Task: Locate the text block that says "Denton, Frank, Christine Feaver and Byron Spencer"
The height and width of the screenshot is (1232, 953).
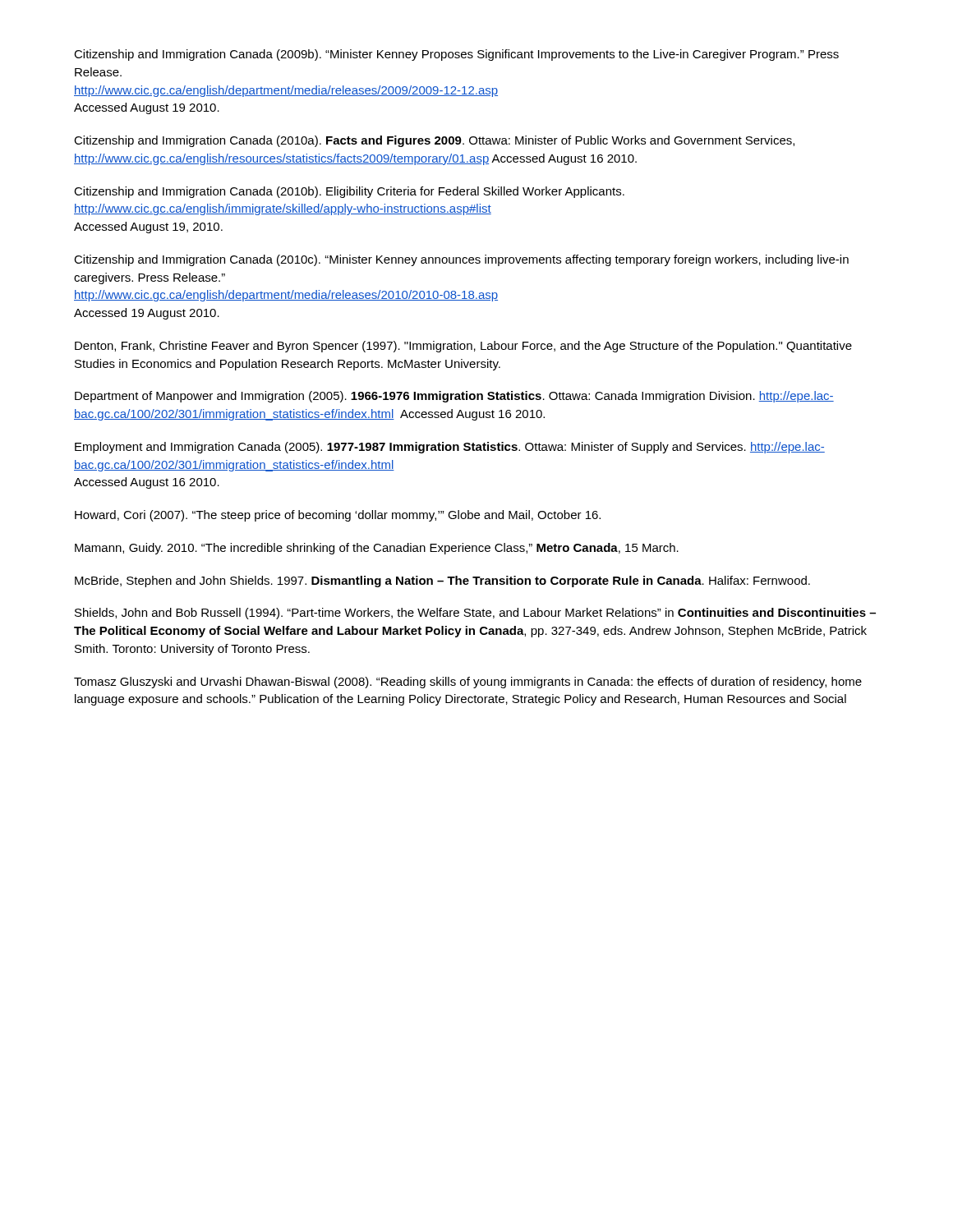Action: coord(463,354)
